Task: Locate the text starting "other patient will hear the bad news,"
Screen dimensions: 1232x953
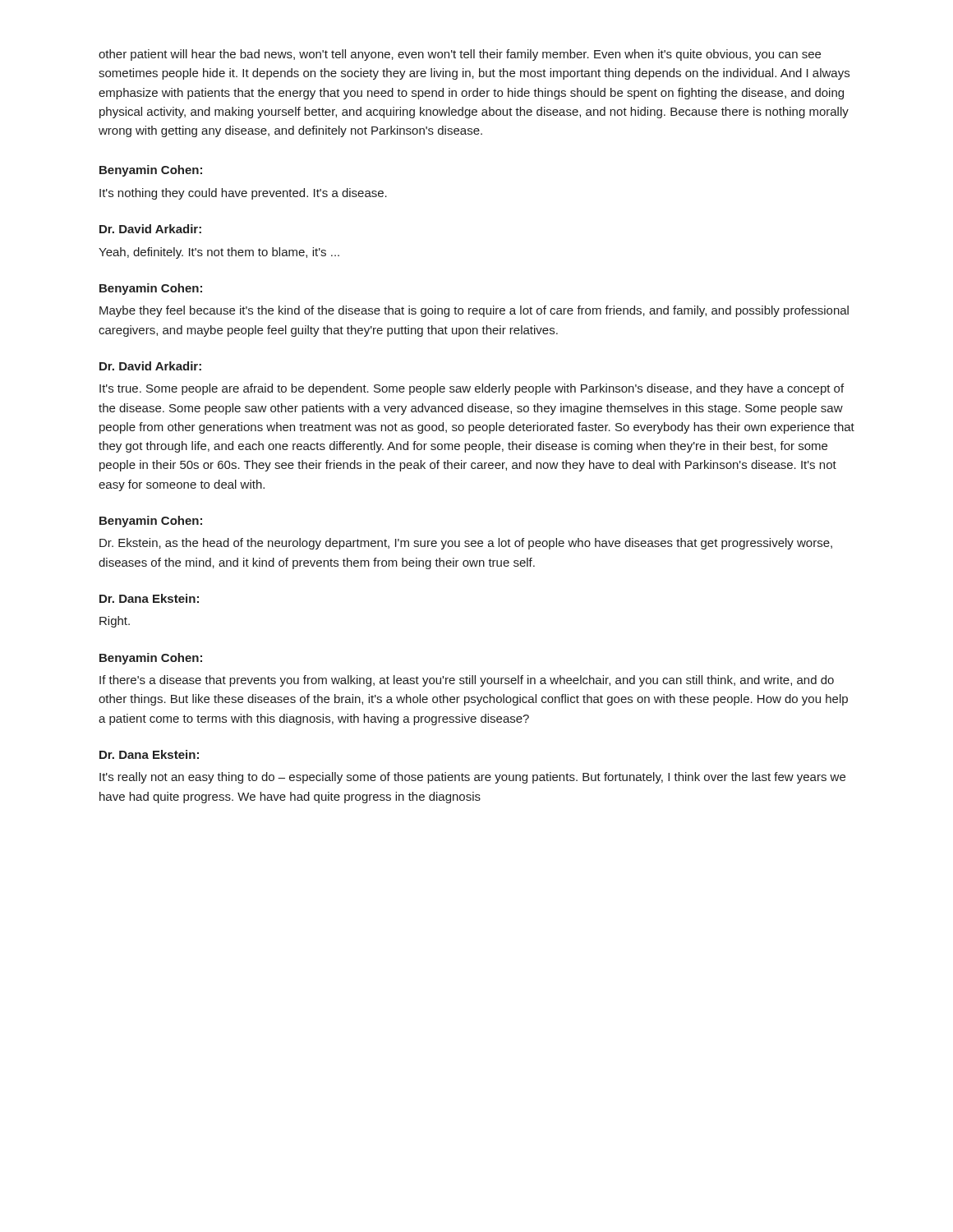Action: (x=474, y=92)
